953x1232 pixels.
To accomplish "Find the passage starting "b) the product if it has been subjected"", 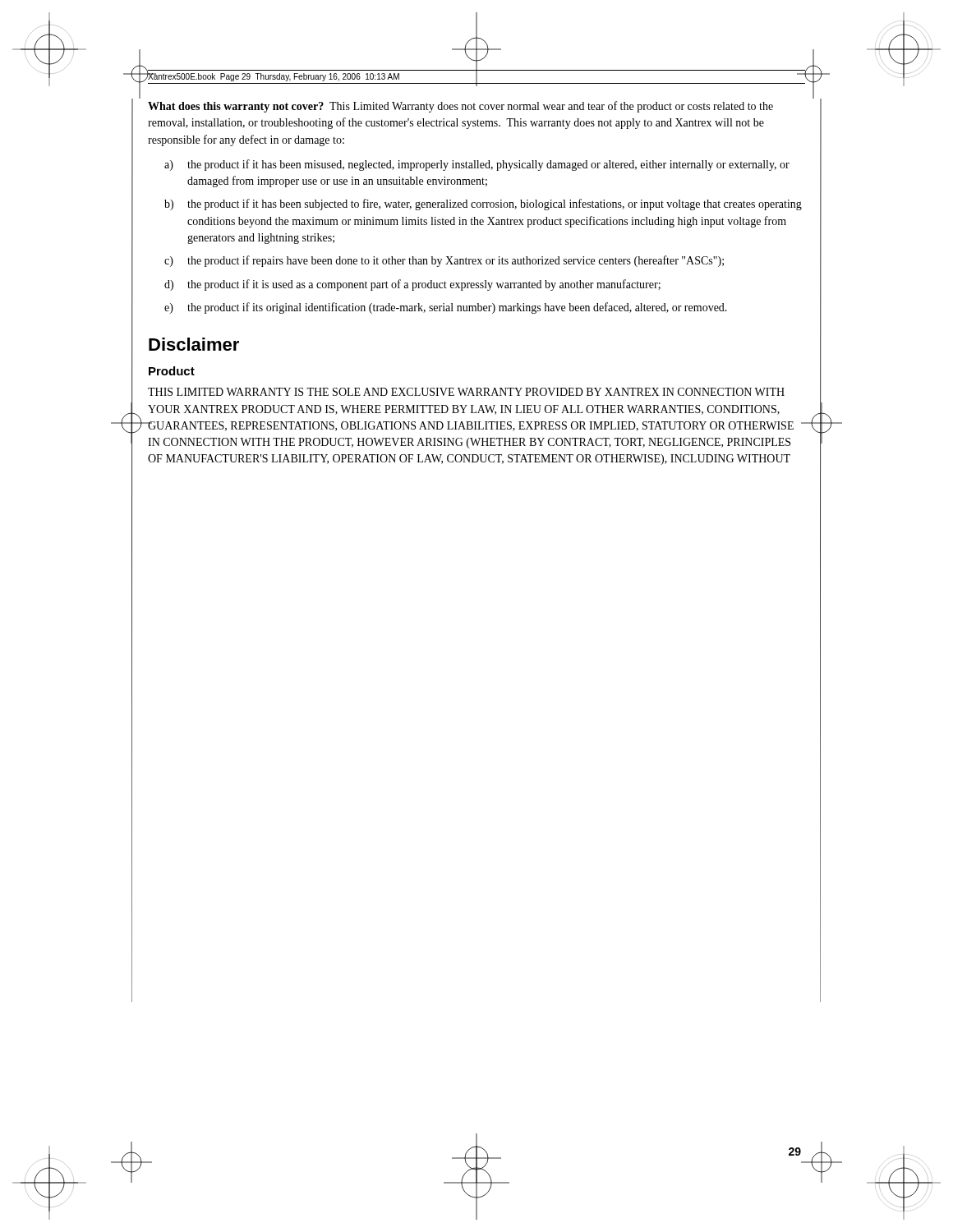I will [485, 222].
